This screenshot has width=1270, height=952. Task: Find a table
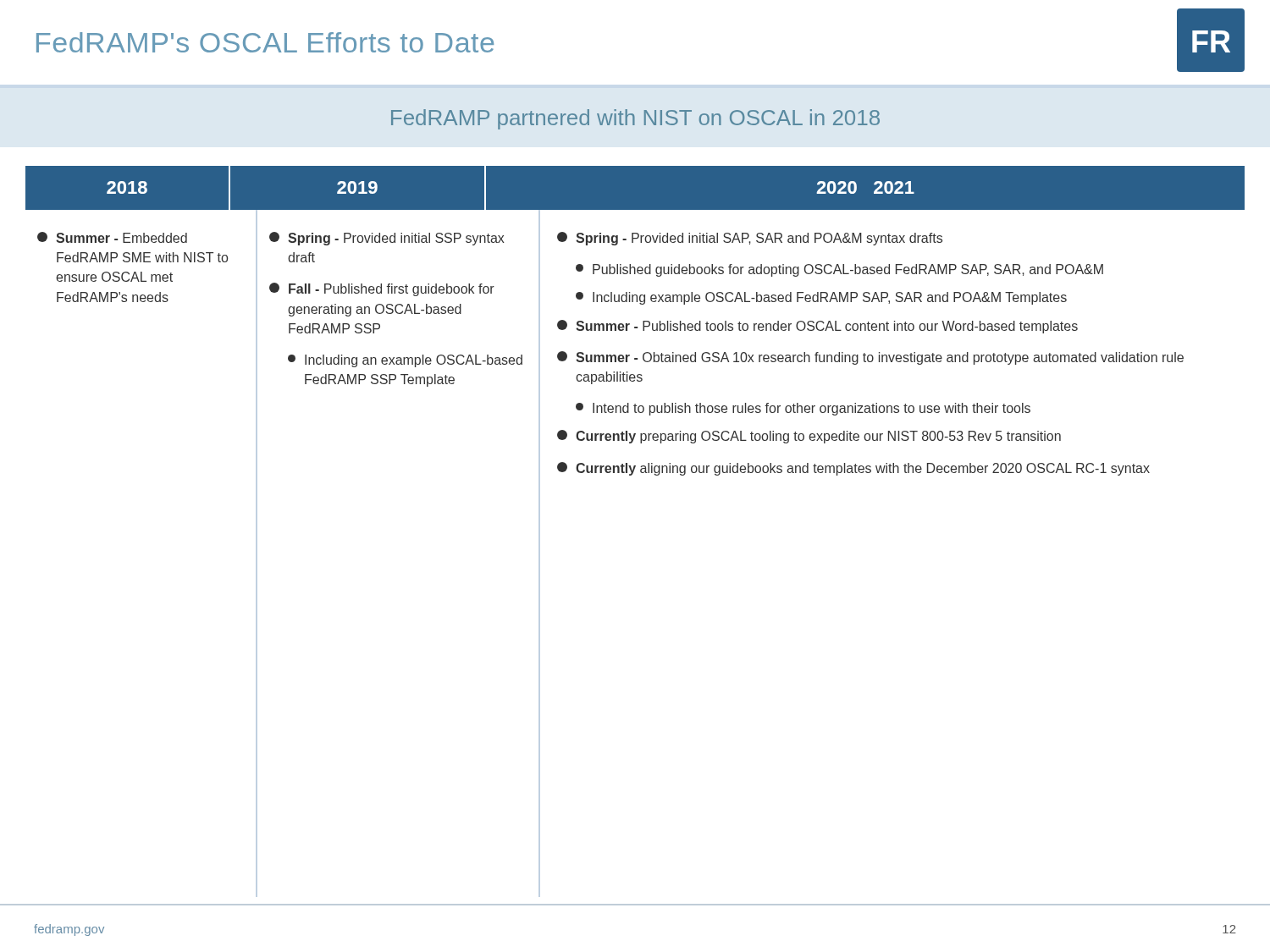tap(635, 553)
